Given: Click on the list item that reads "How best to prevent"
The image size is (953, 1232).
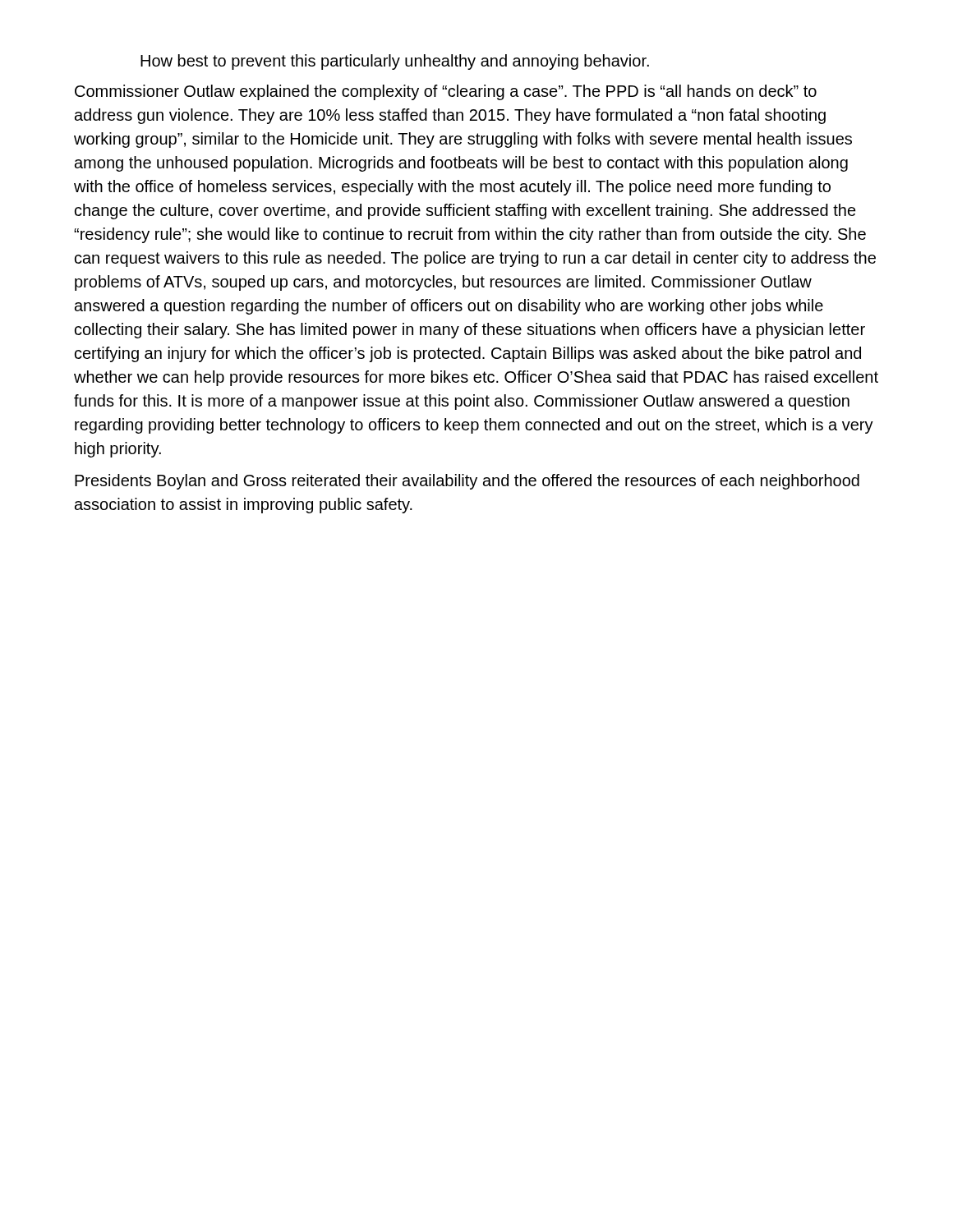Looking at the screenshot, I should (395, 61).
